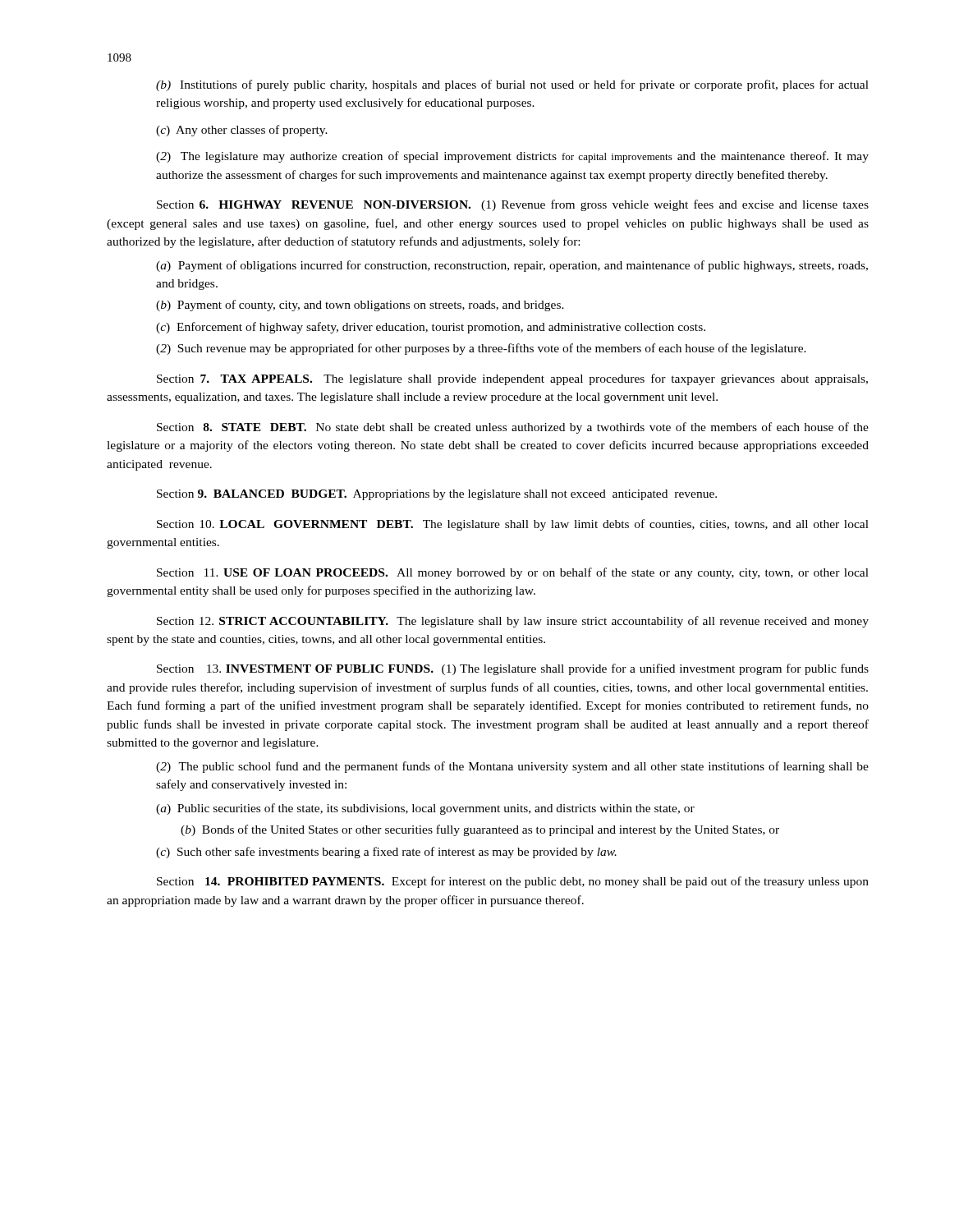This screenshot has height=1232, width=959.
Task: Select the text block with the text "Section 6. HIGHWAY REVENUE NON-DIVERSION. (1)"
Action: (x=488, y=277)
